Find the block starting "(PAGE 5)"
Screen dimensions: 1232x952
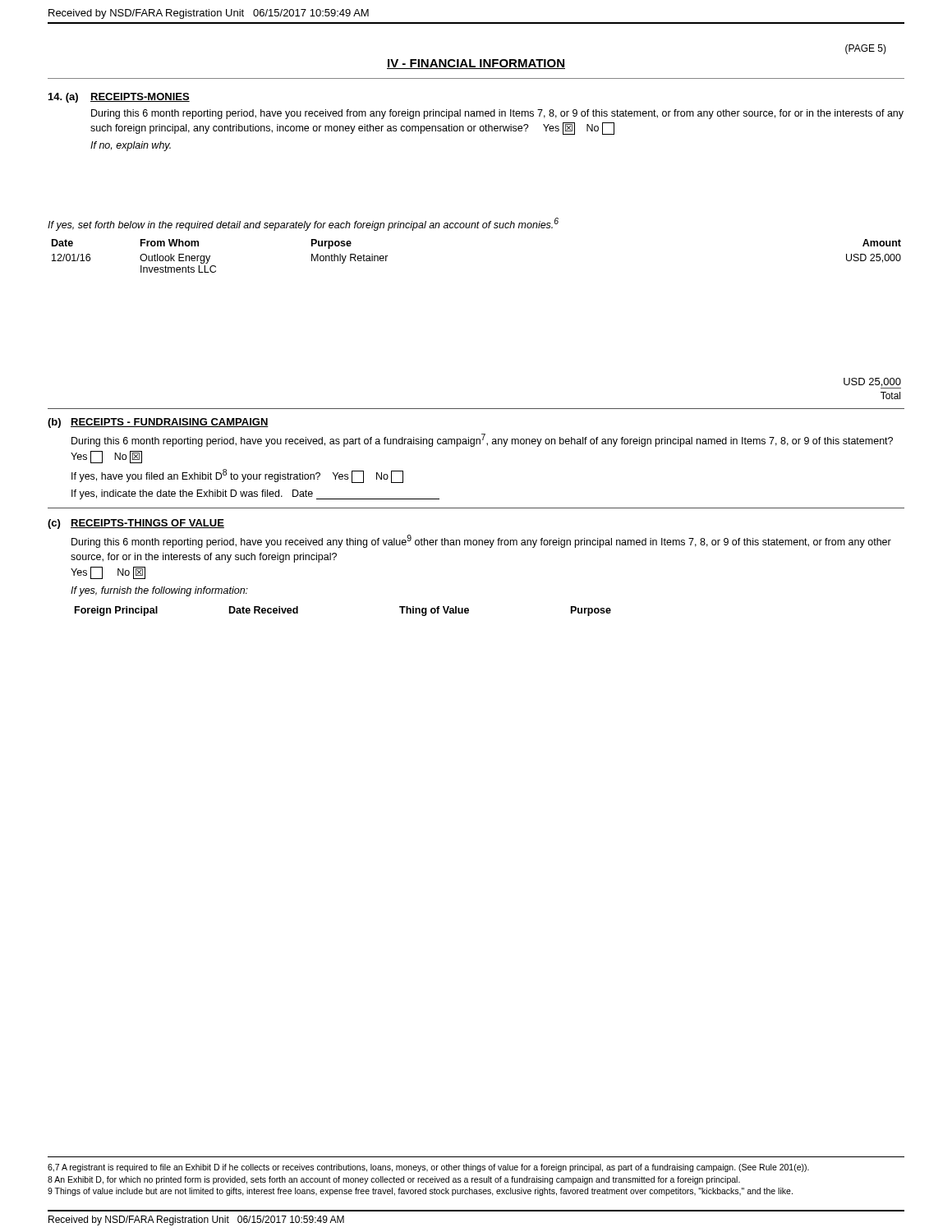(866, 48)
